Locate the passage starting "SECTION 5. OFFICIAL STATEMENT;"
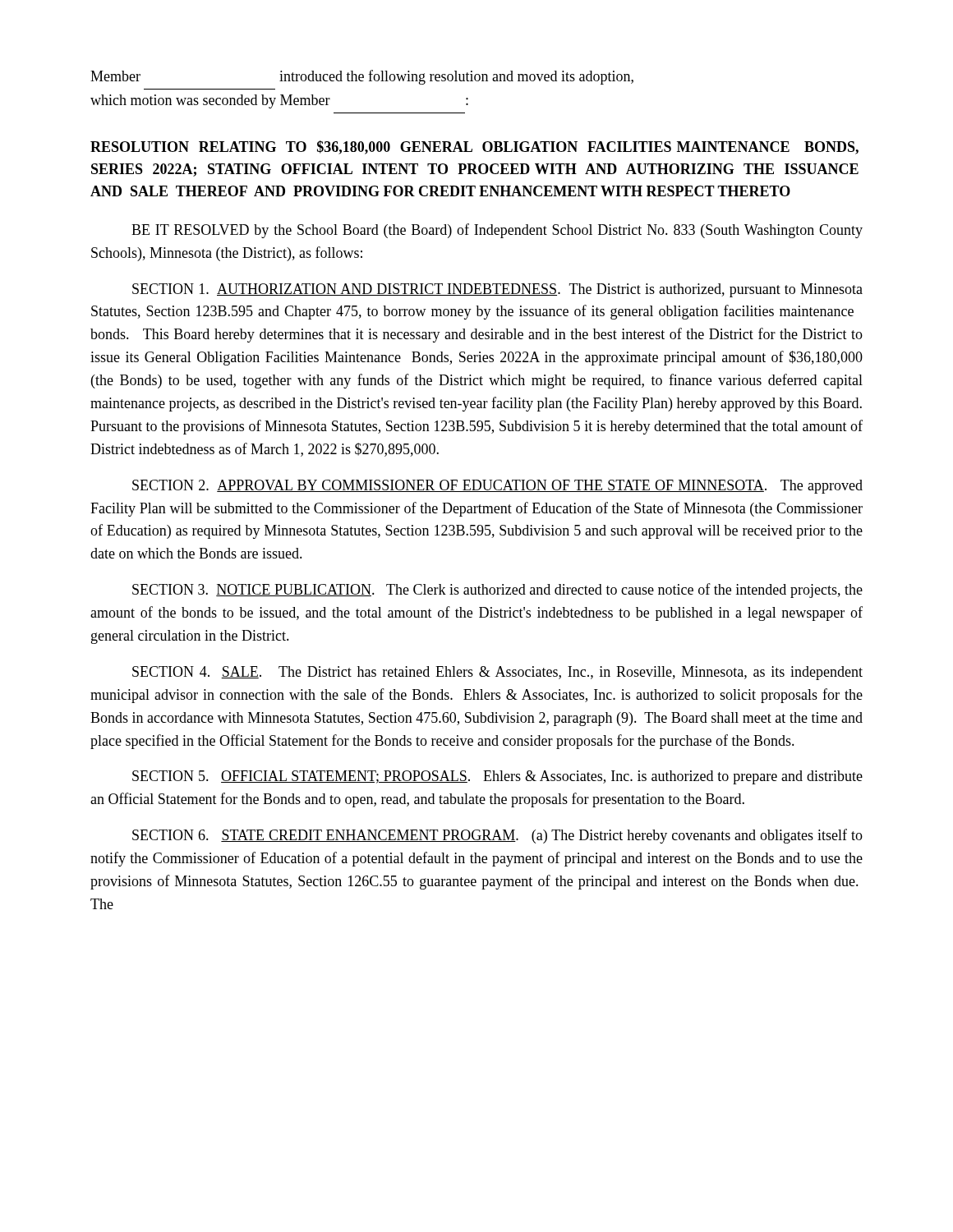 coord(476,788)
